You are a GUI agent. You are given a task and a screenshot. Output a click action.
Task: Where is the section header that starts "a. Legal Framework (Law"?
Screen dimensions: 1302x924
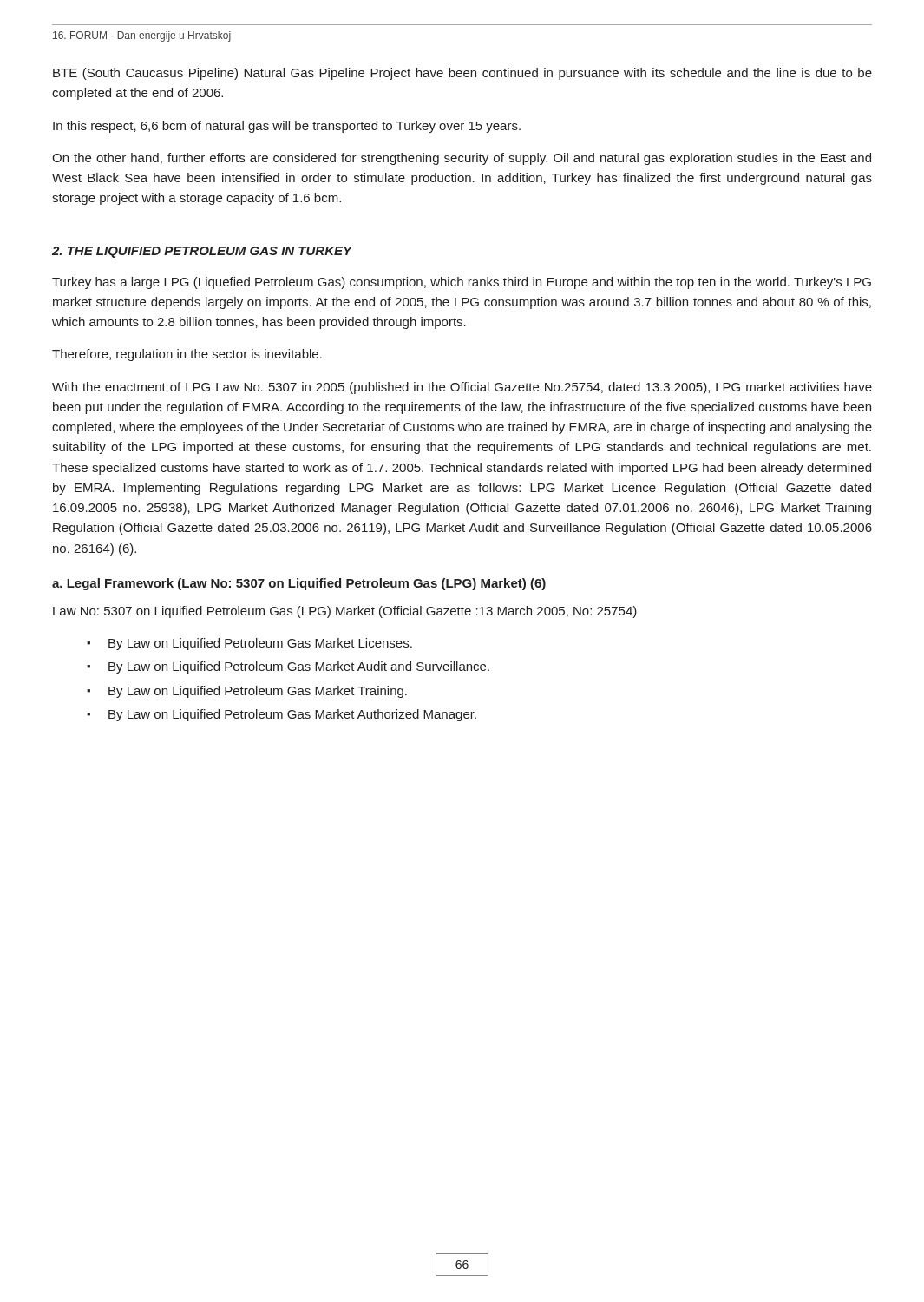[299, 583]
